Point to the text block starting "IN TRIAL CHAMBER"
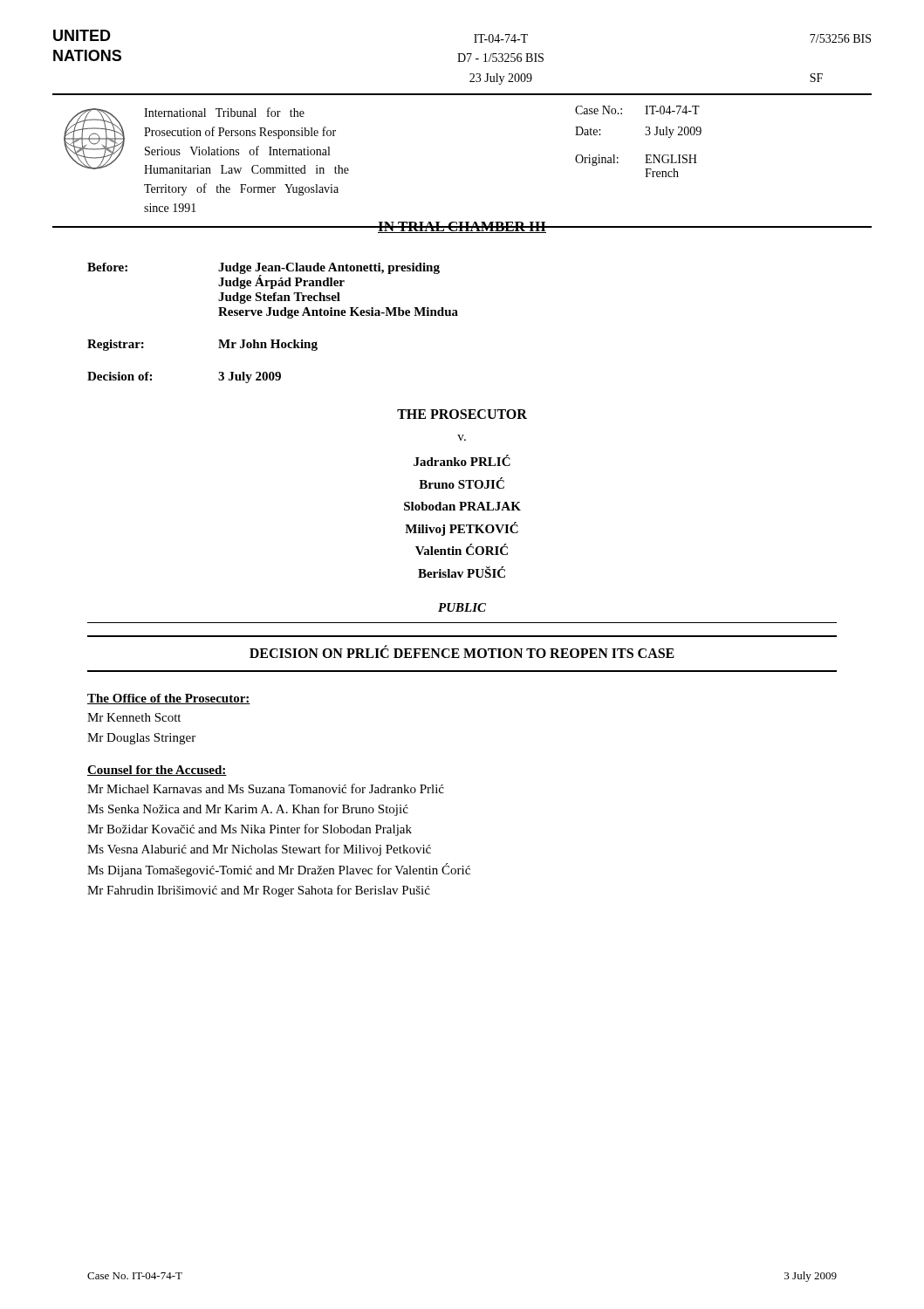 (462, 226)
